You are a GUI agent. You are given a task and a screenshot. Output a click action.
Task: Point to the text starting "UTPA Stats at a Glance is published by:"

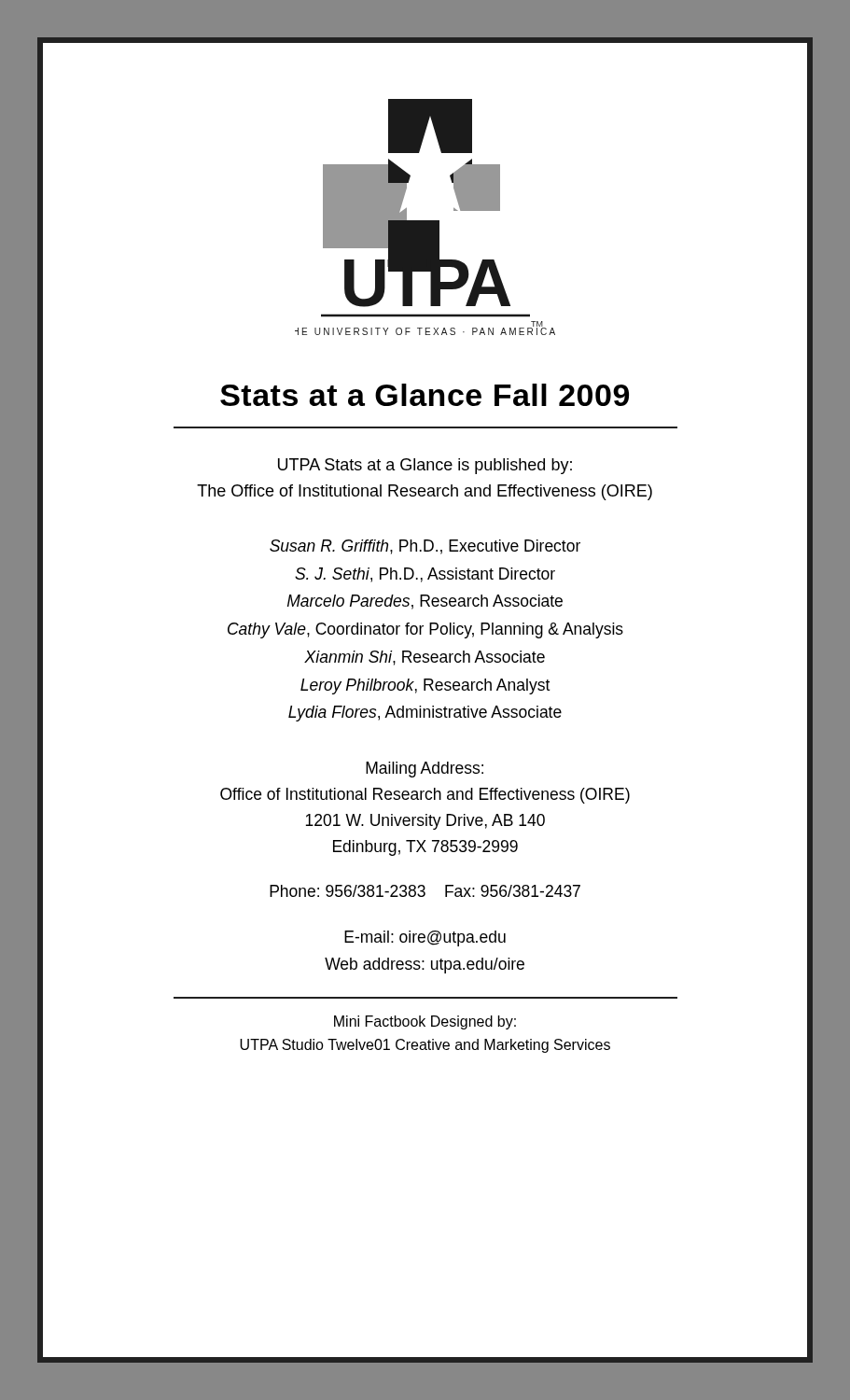pyautogui.click(x=425, y=478)
